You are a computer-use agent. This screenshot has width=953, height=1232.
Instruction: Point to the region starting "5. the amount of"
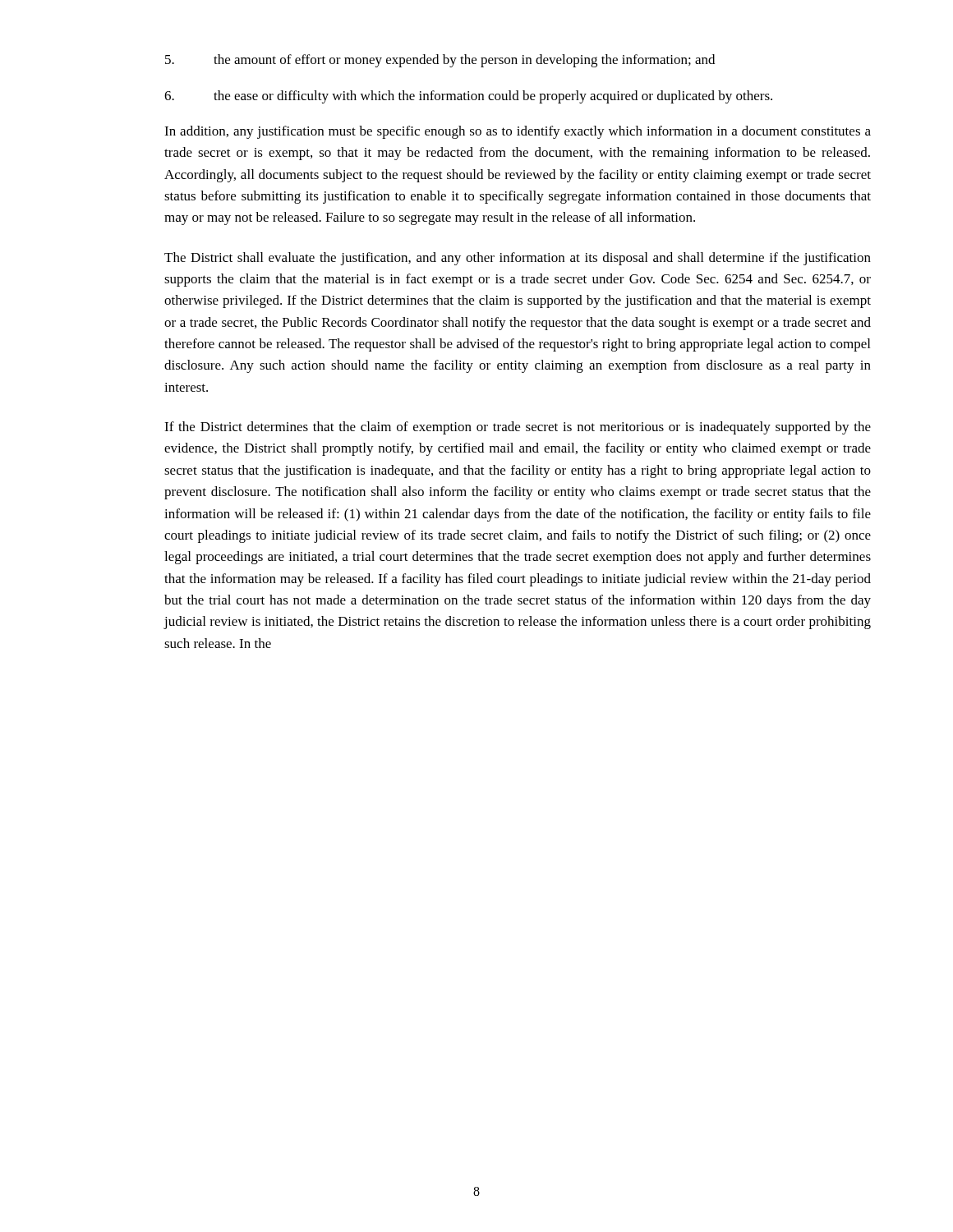518,60
